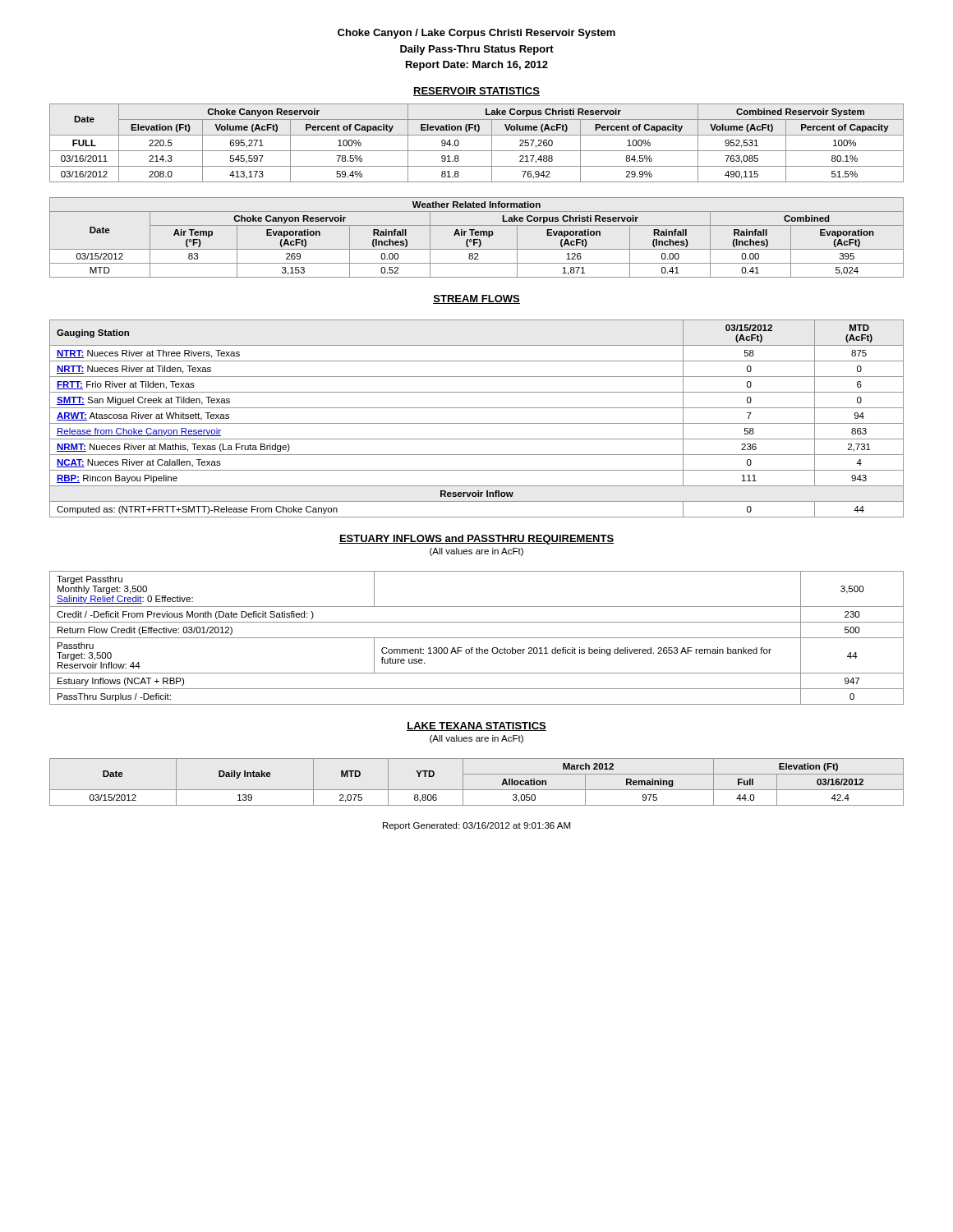Find the passage starting "STREAM FLOWS"
The width and height of the screenshot is (953, 1232).
(476, 298)
